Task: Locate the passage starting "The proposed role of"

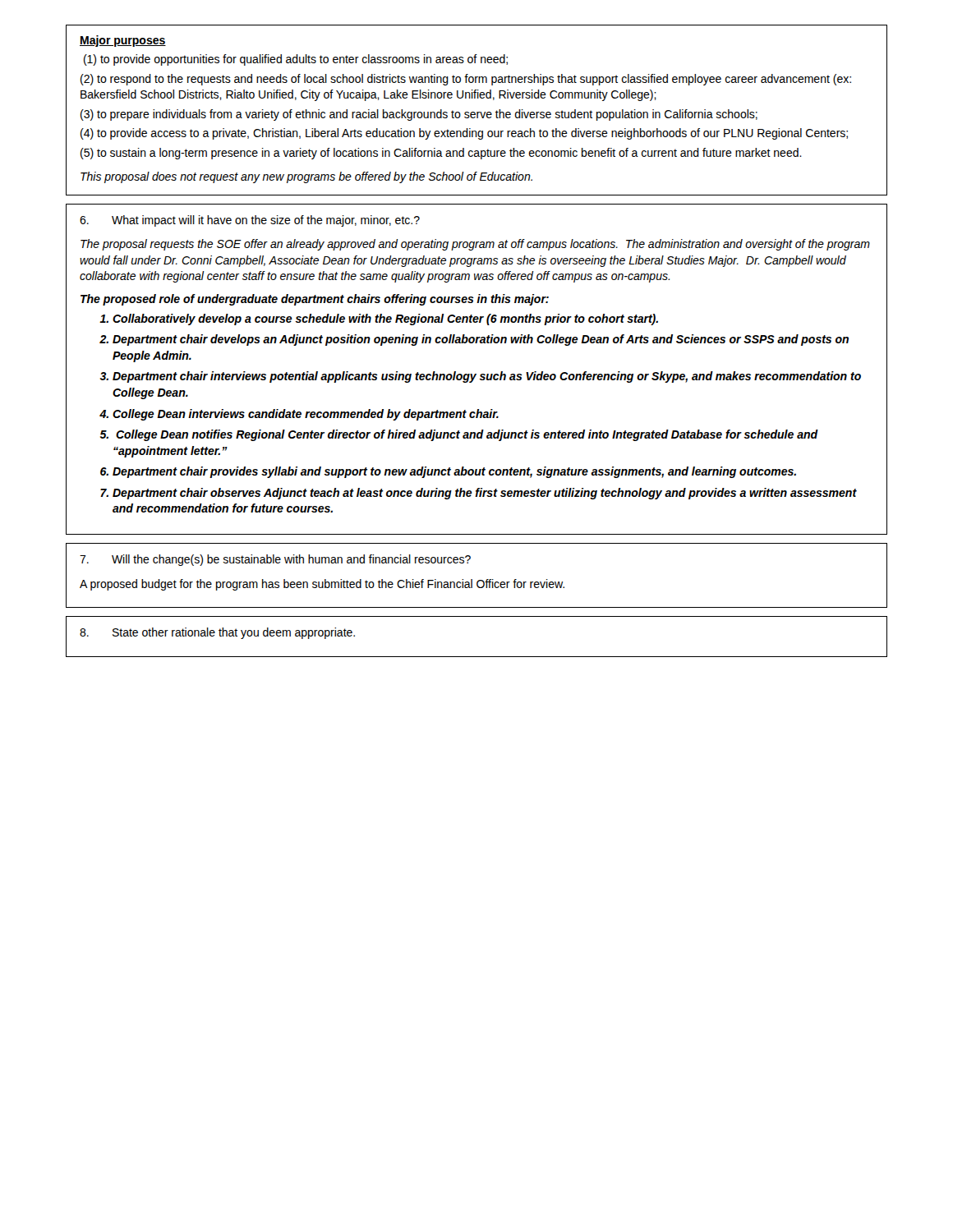Action: coord(314,299)
